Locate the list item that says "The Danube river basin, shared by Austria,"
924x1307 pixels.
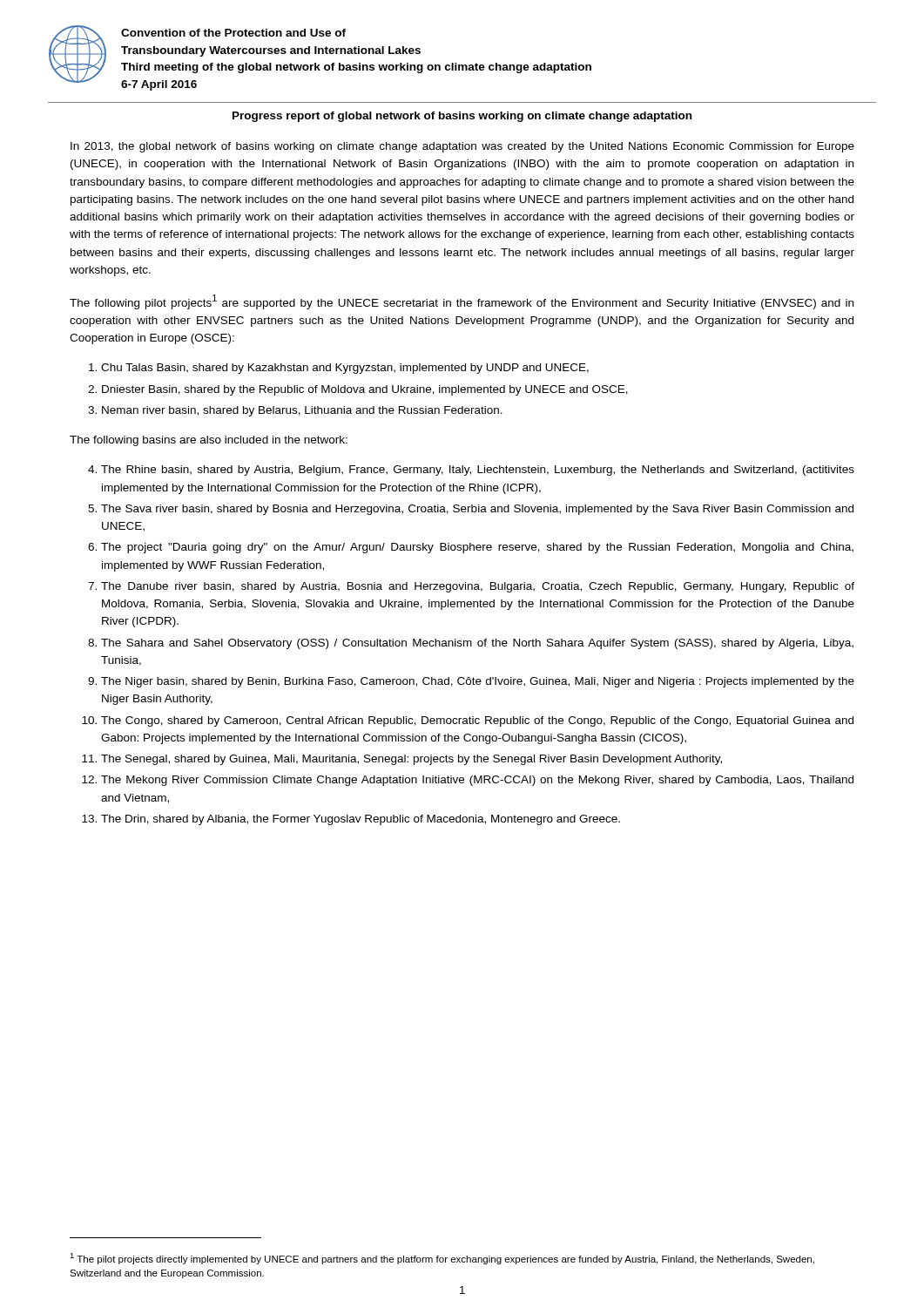point(478,603)
